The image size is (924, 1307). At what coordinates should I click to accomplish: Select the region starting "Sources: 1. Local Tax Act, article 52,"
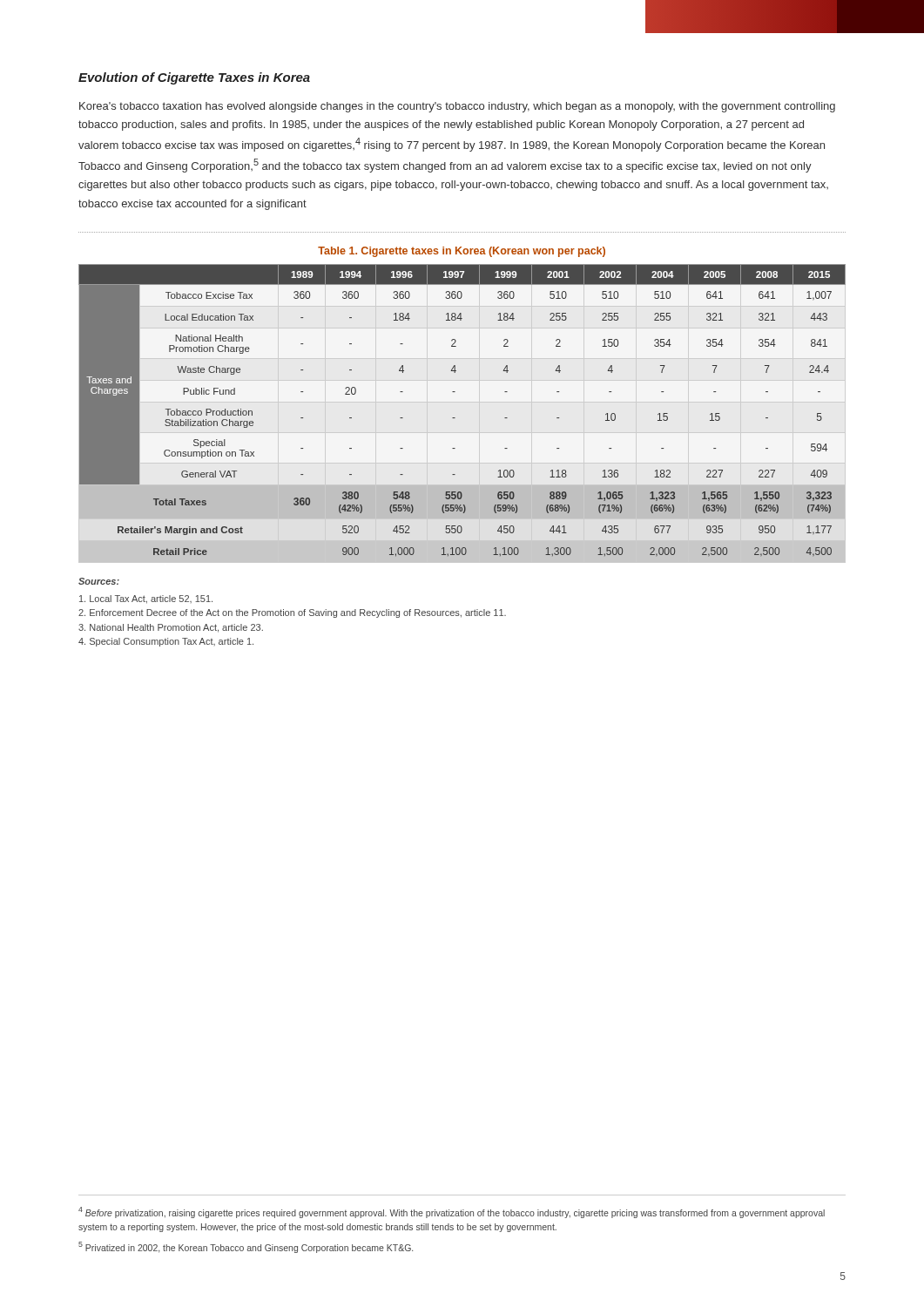[462, 612]
